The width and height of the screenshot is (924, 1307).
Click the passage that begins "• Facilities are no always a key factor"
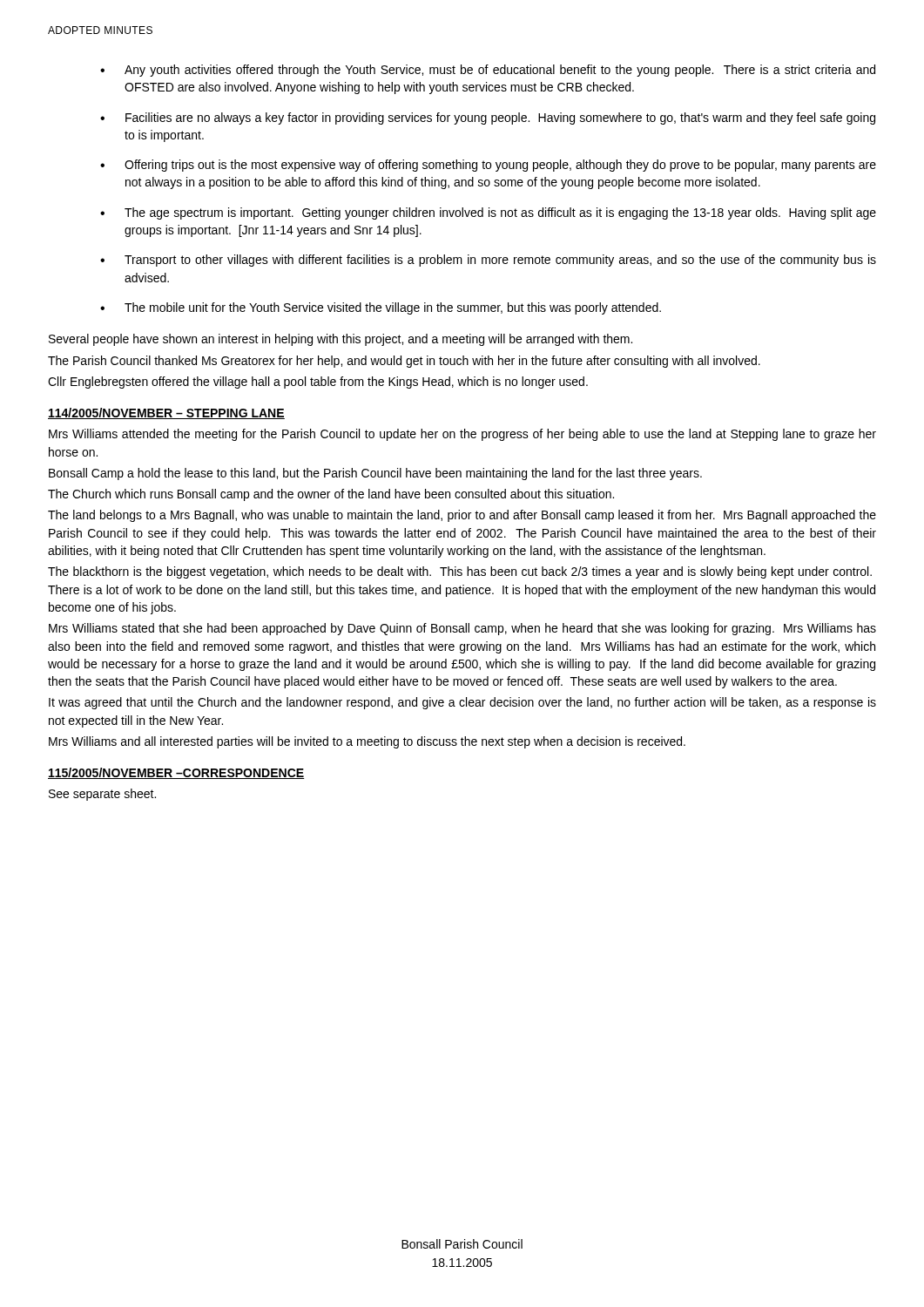[x=488, y=126]
